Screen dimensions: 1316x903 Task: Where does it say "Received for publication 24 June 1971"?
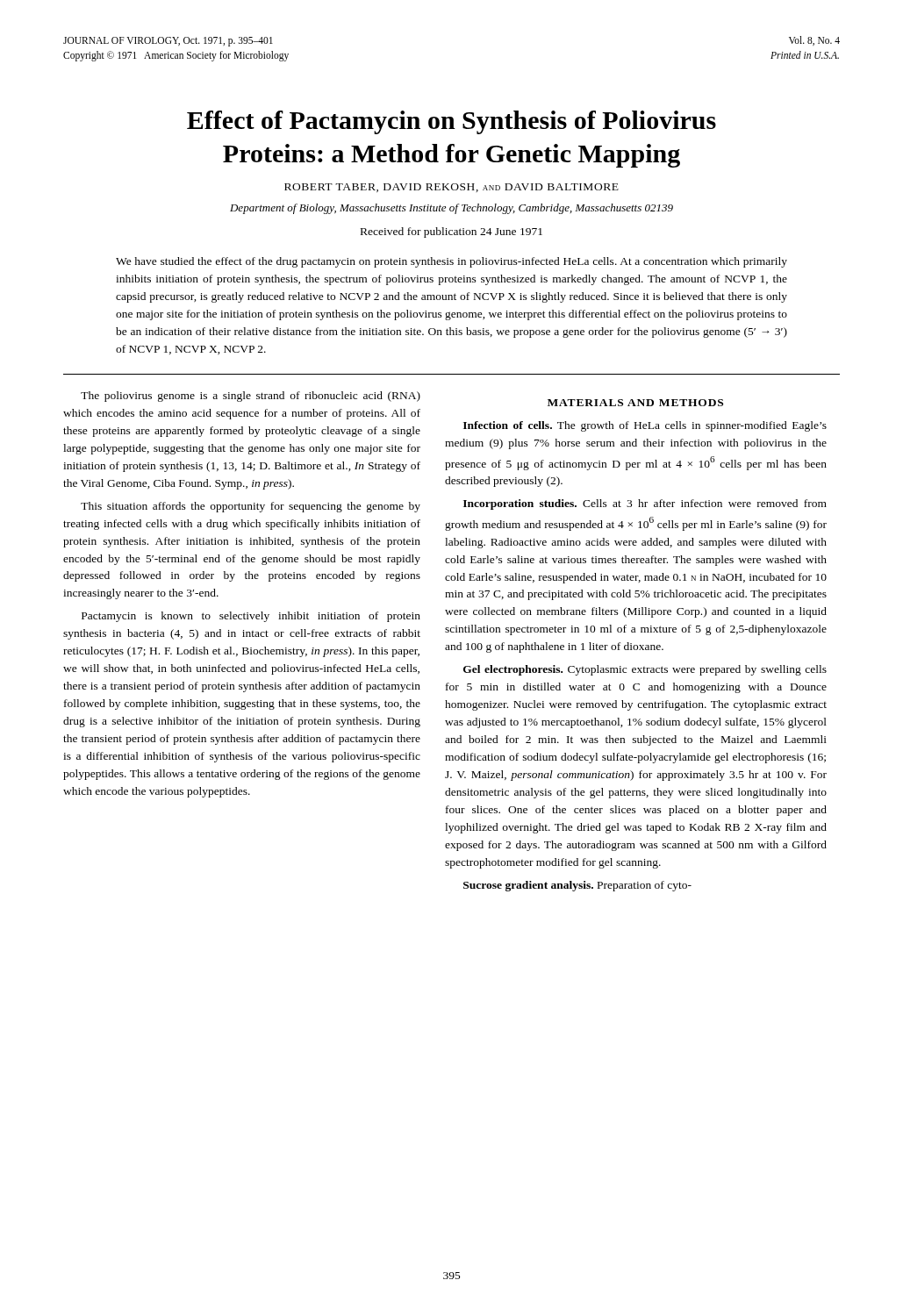point(452,231)
